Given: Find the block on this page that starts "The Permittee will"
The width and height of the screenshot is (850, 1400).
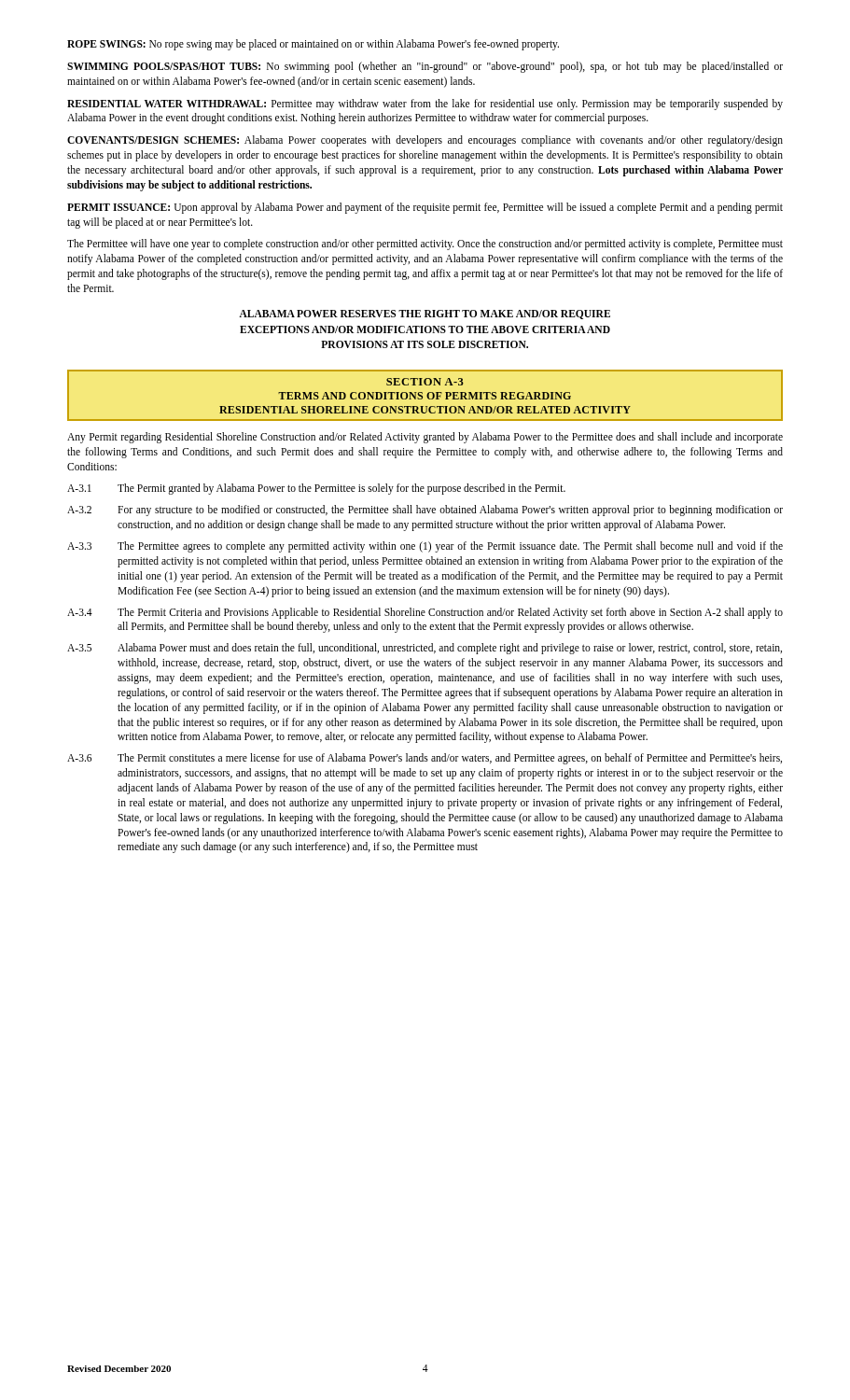Looking at the screenshot, I should coord(425,267).
